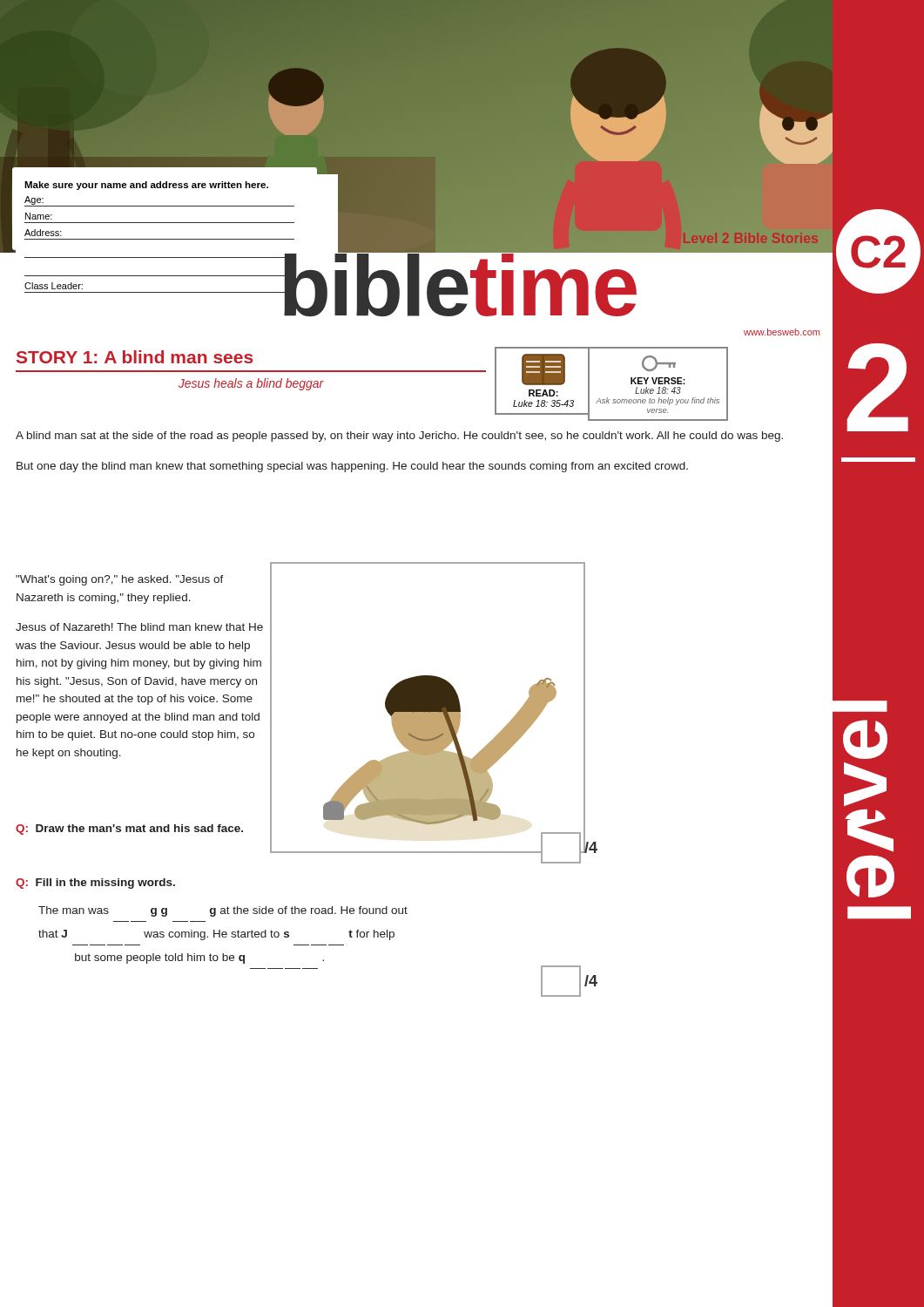Find the title that says "Level 2 Bible Stories bibletime www.besweb.com"

(x=553, y=284)
